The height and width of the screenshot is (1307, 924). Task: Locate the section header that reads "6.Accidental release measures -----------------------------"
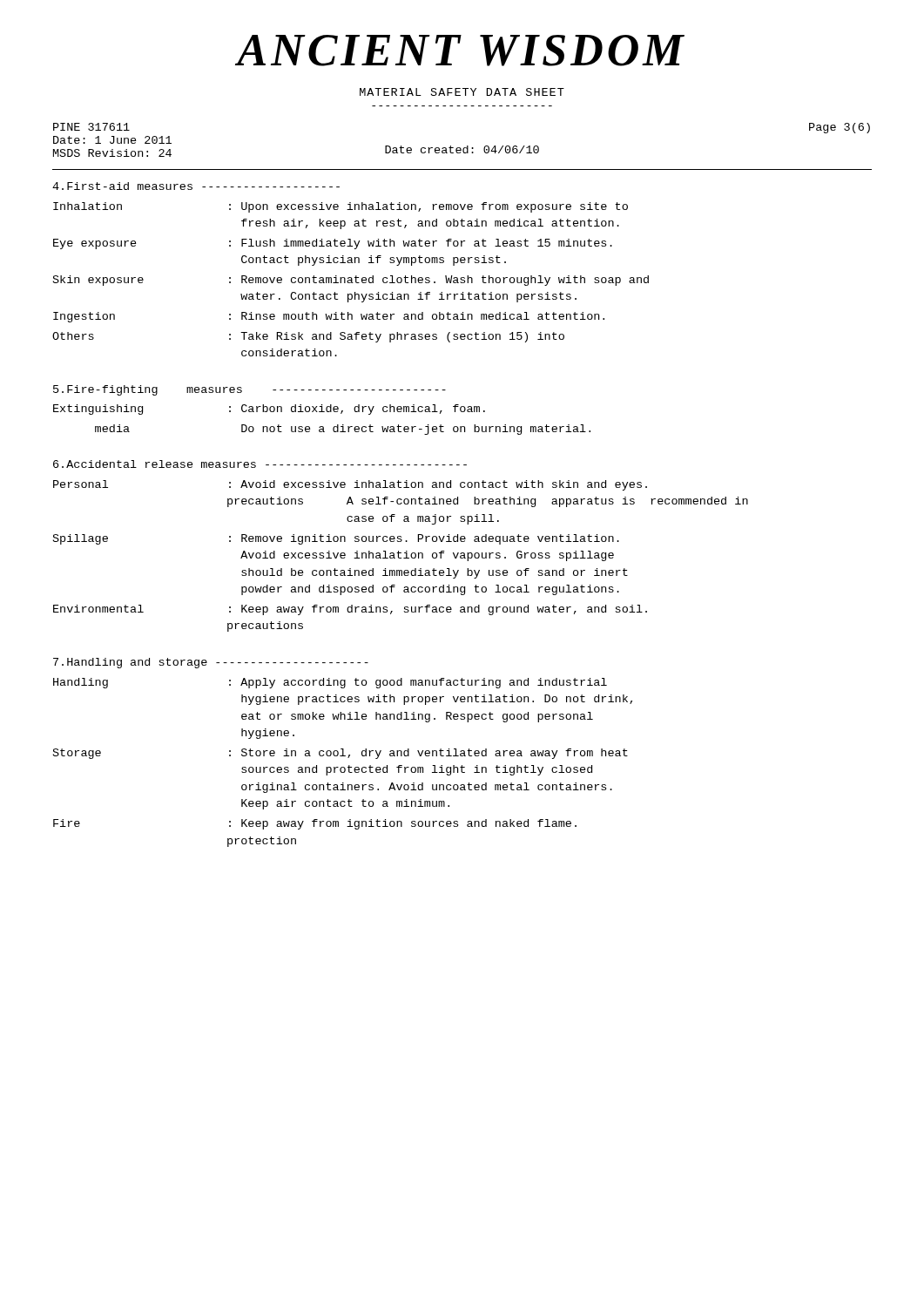pos(260,465)
